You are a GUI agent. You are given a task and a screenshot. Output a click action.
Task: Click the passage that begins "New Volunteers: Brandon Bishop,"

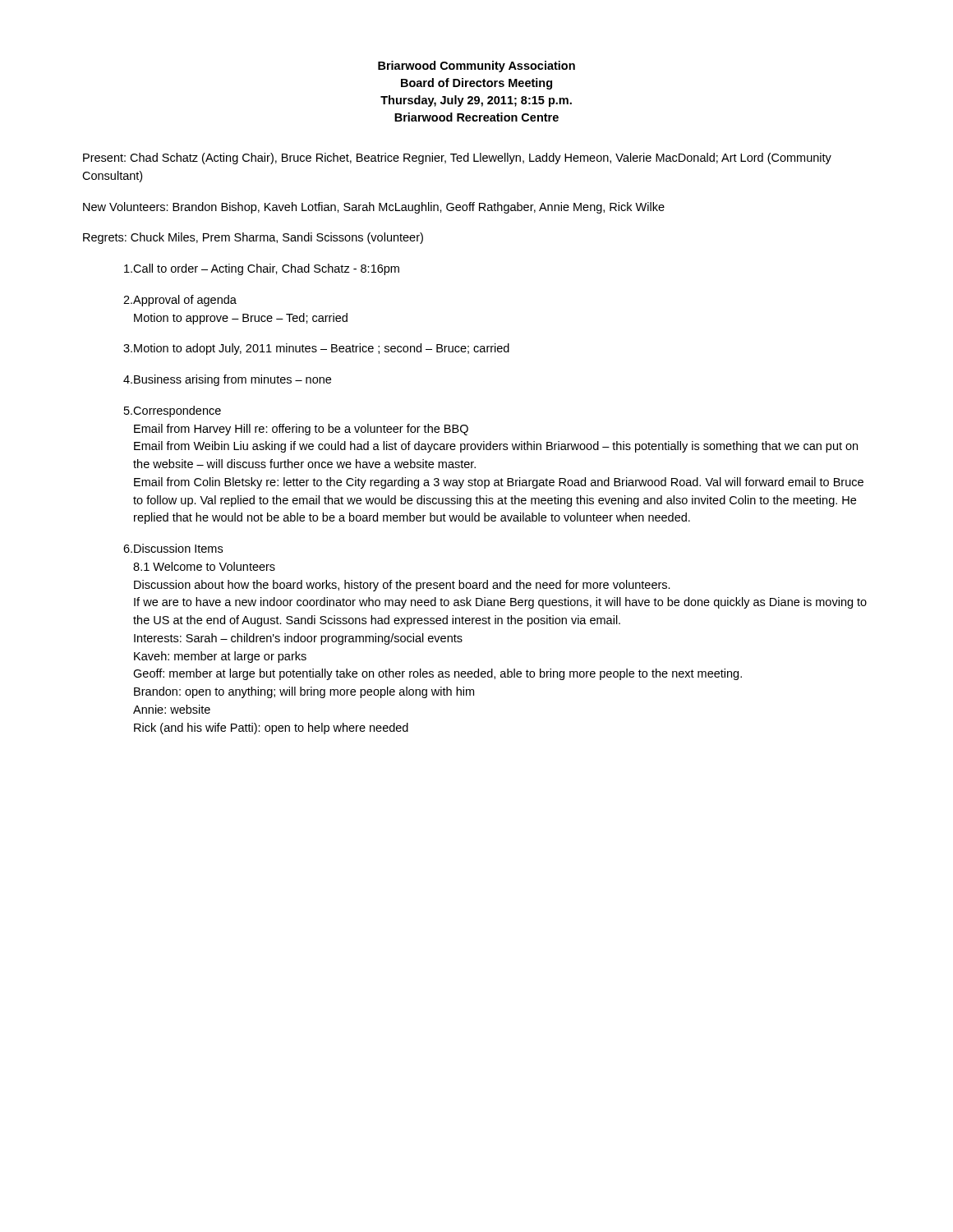click(373, 207)
